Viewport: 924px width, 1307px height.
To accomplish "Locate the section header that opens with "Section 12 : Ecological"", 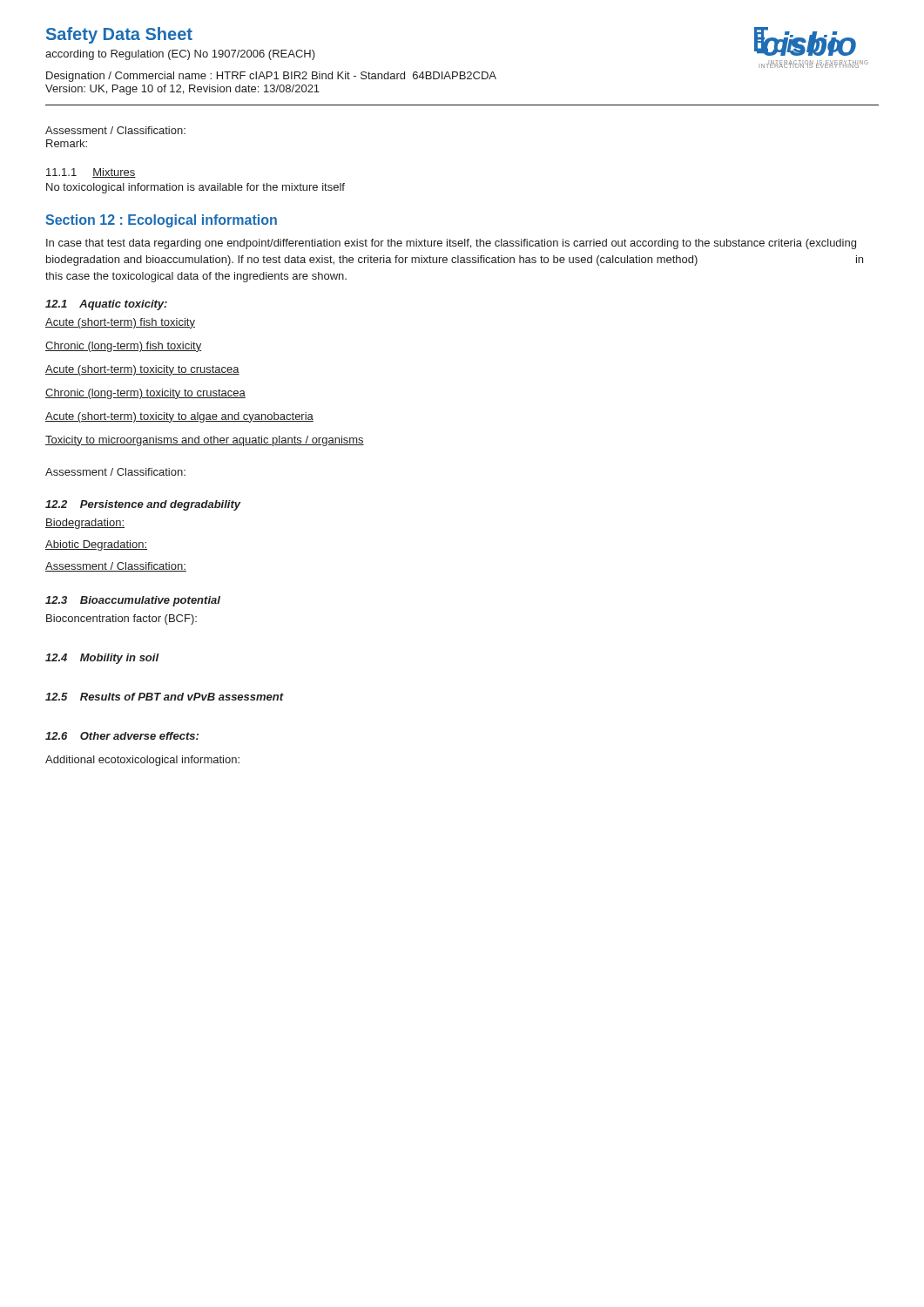I will [161, 220].
